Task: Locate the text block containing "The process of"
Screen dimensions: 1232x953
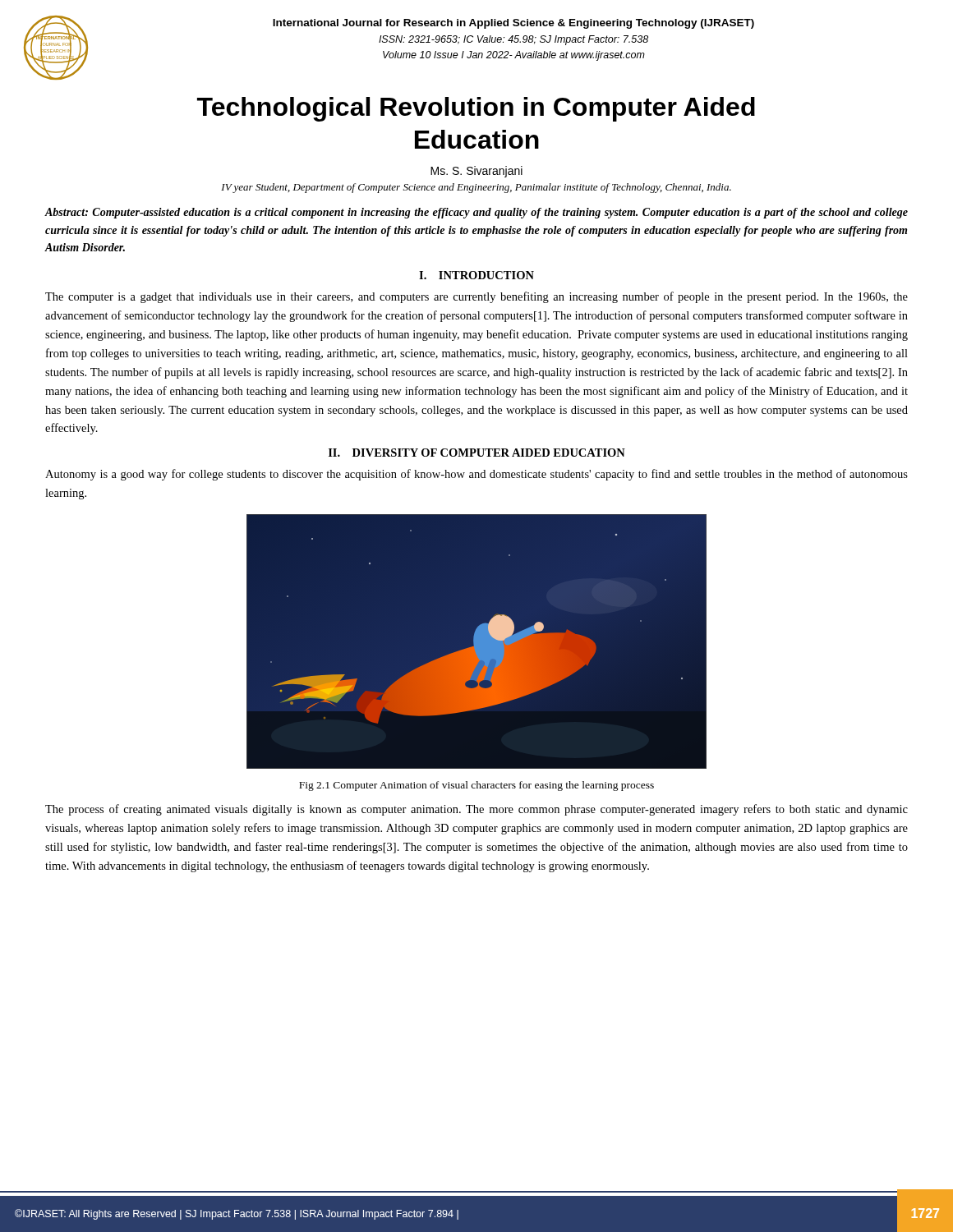Action: [476, 837]
